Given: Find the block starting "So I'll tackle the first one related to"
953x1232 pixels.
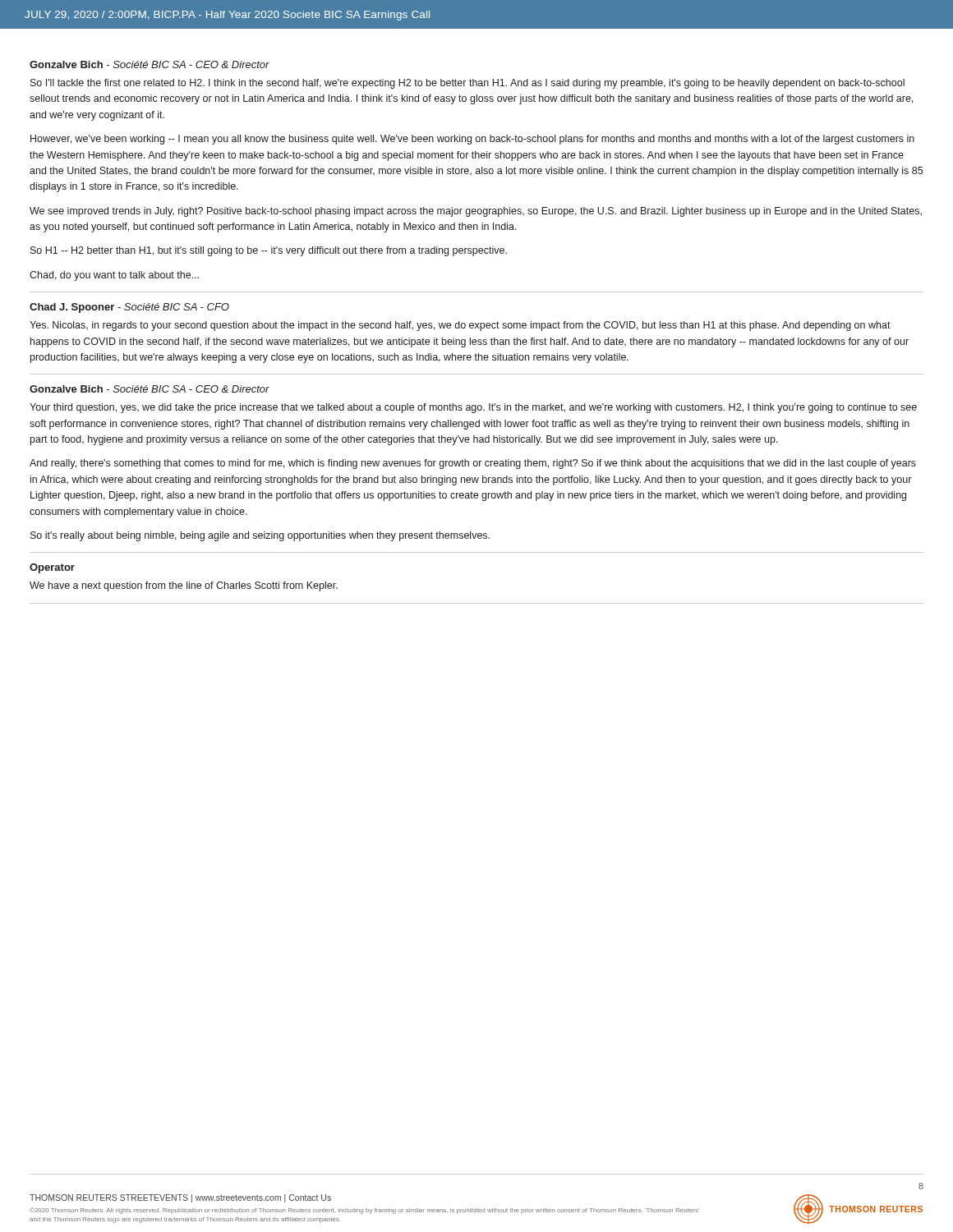Looking at the screenshot, I should coord(472,99).
